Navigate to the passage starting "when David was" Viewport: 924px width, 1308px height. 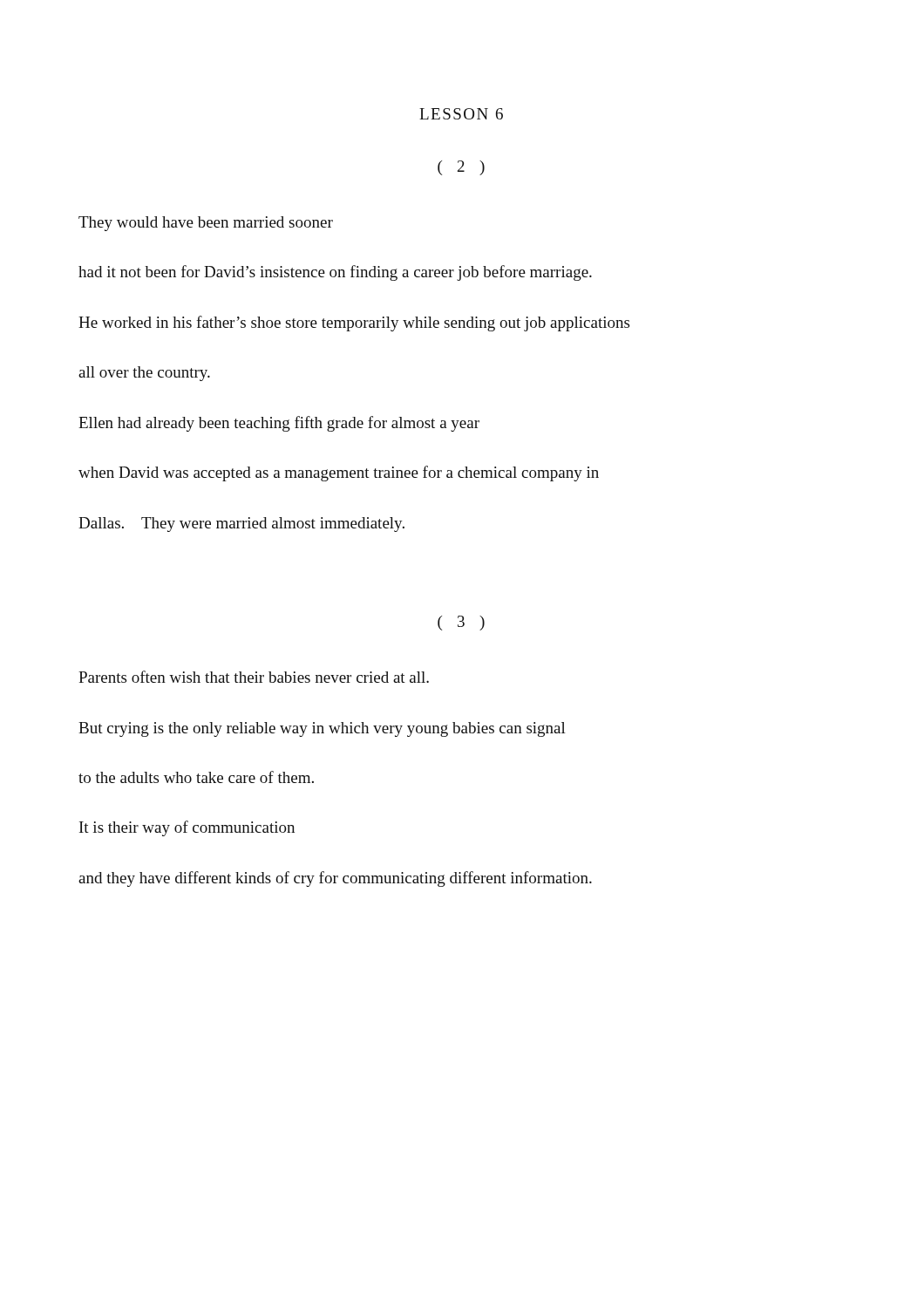pos(339,472)
